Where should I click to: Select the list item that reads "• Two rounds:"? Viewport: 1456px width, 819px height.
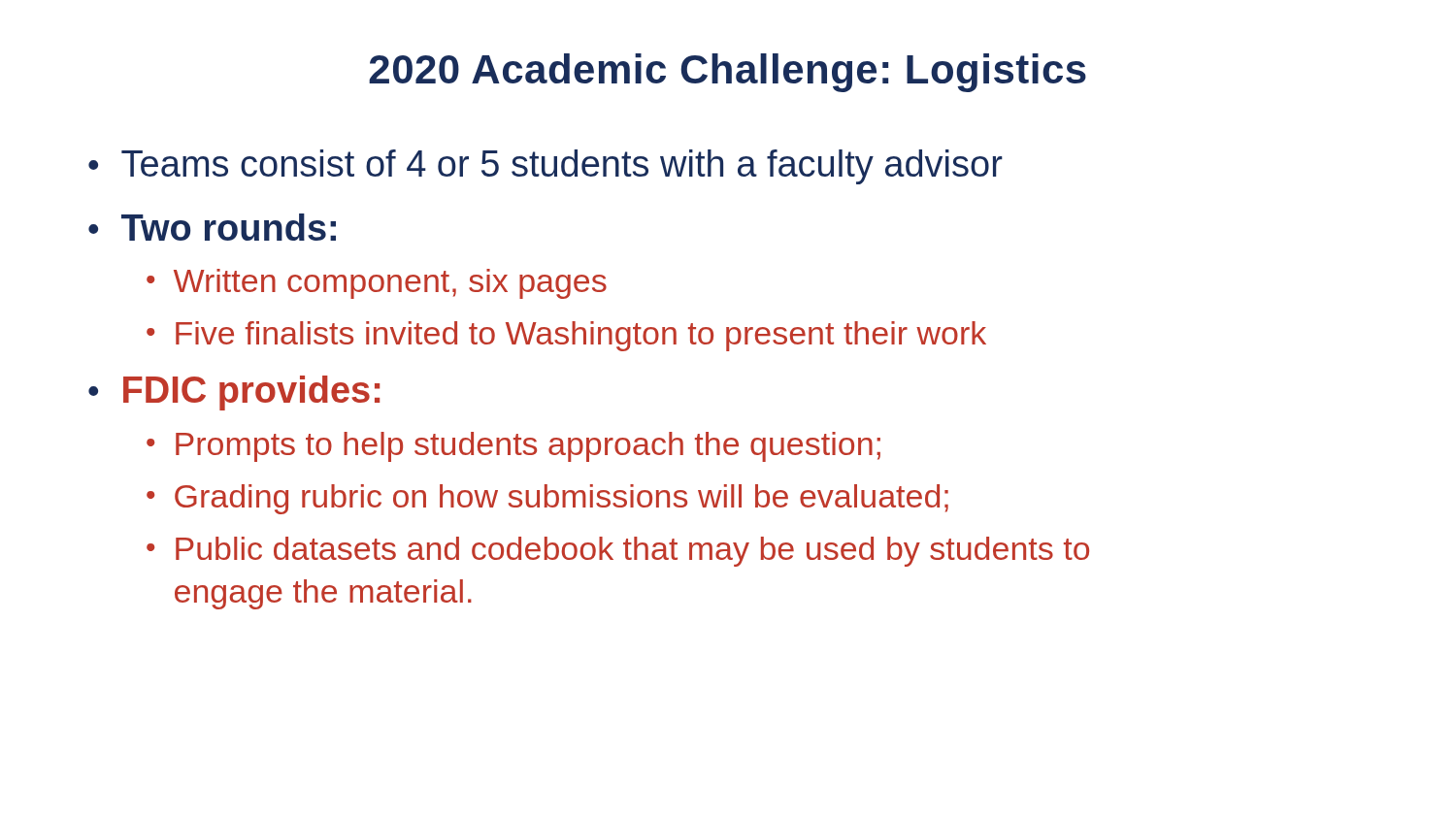pos(213,228)
